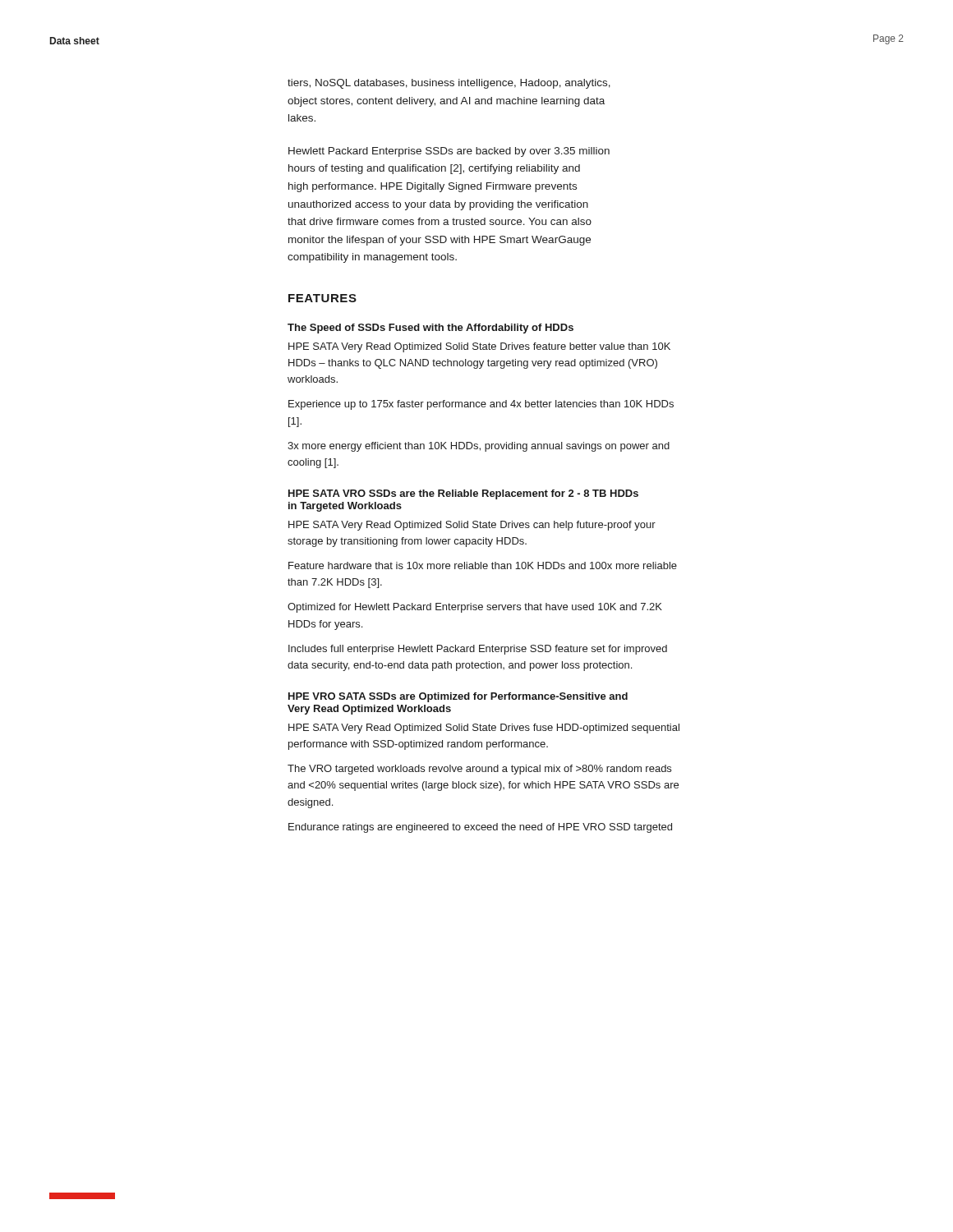Point to the text block starting "The Speed of SSDs Fused"
Viewport: 953px width, 1232px height.
[431, 327]
